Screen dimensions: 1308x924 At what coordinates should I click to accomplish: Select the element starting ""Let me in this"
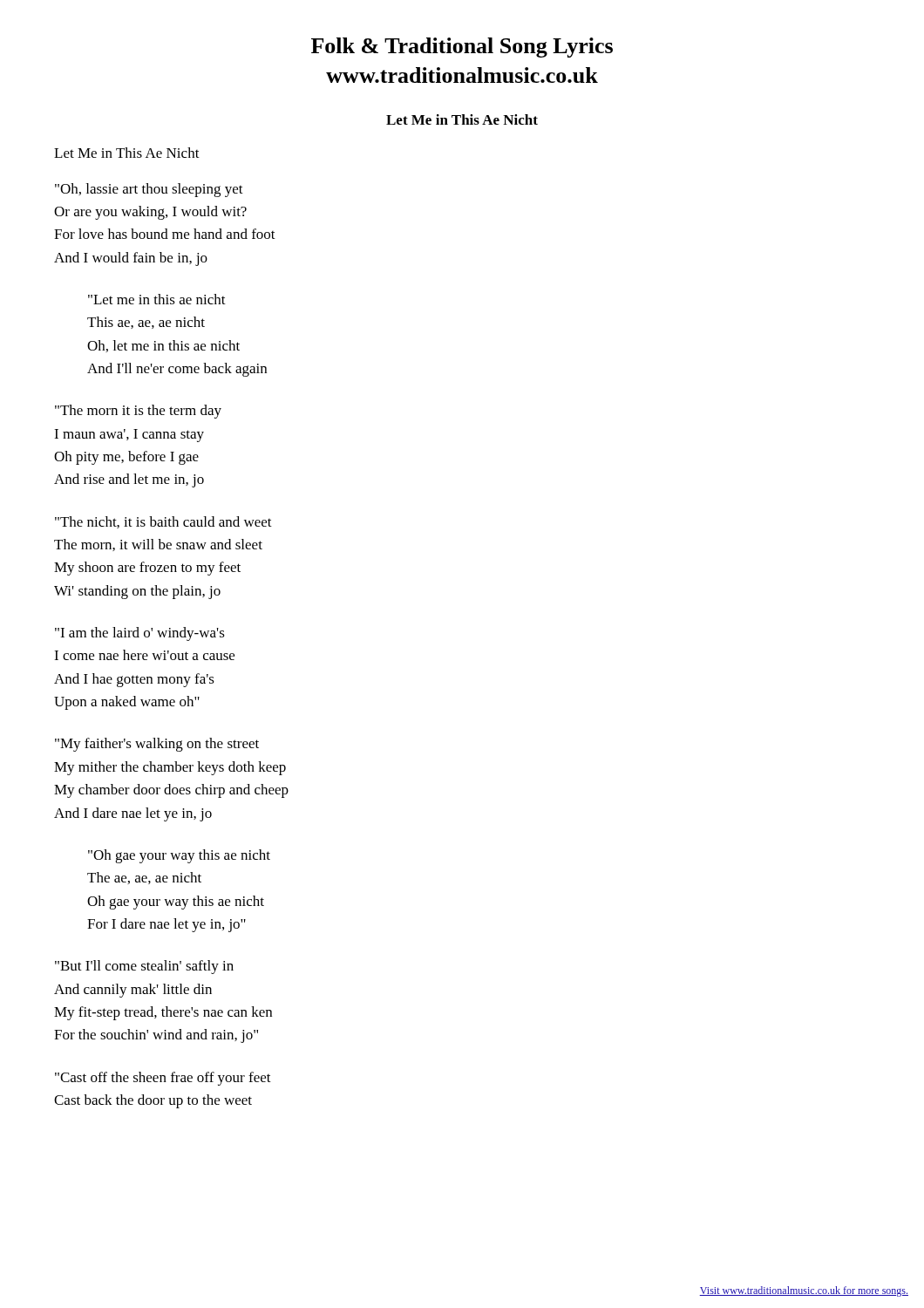[x=177, y=334]
